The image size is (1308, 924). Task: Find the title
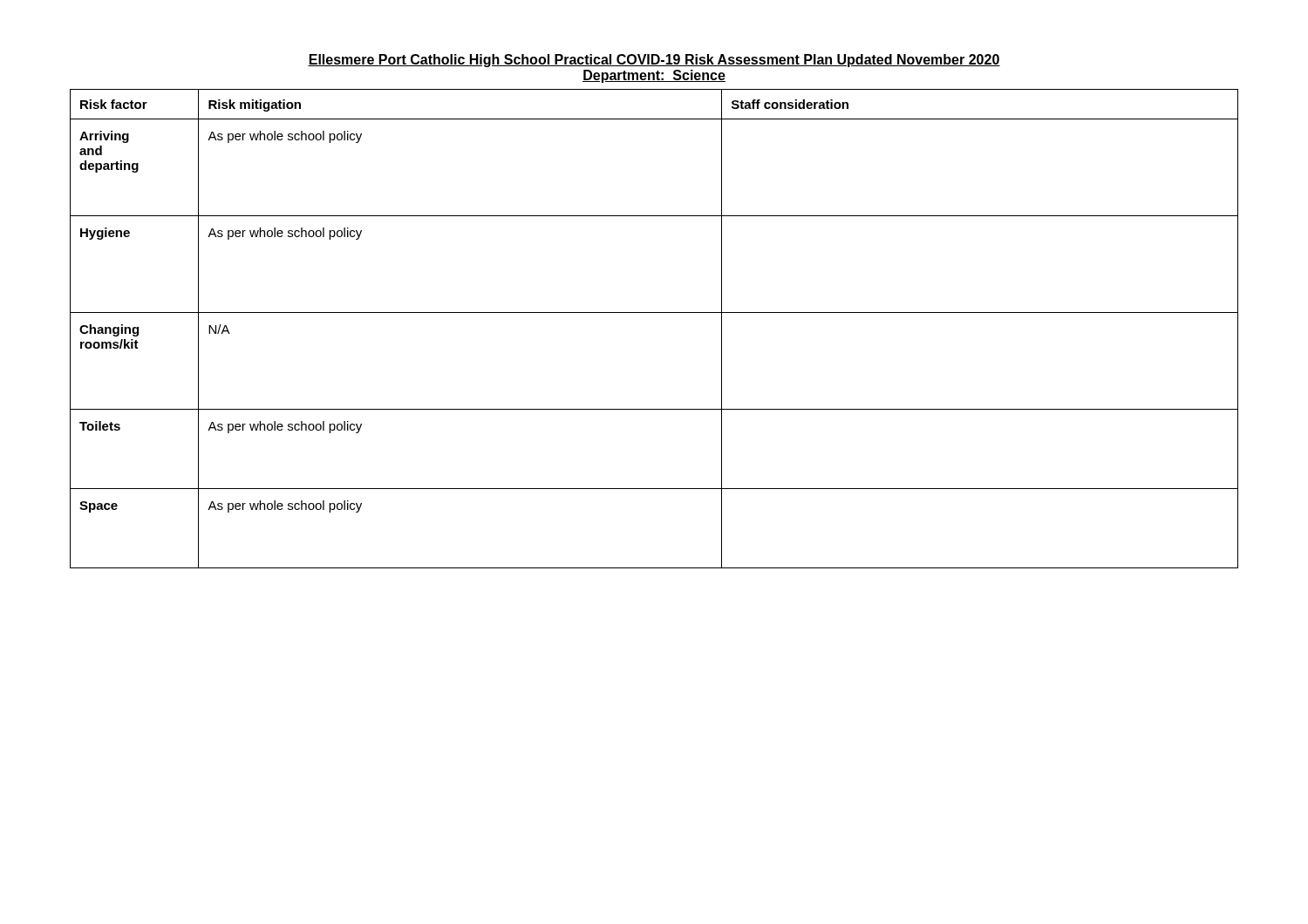(x=654, y=68)
